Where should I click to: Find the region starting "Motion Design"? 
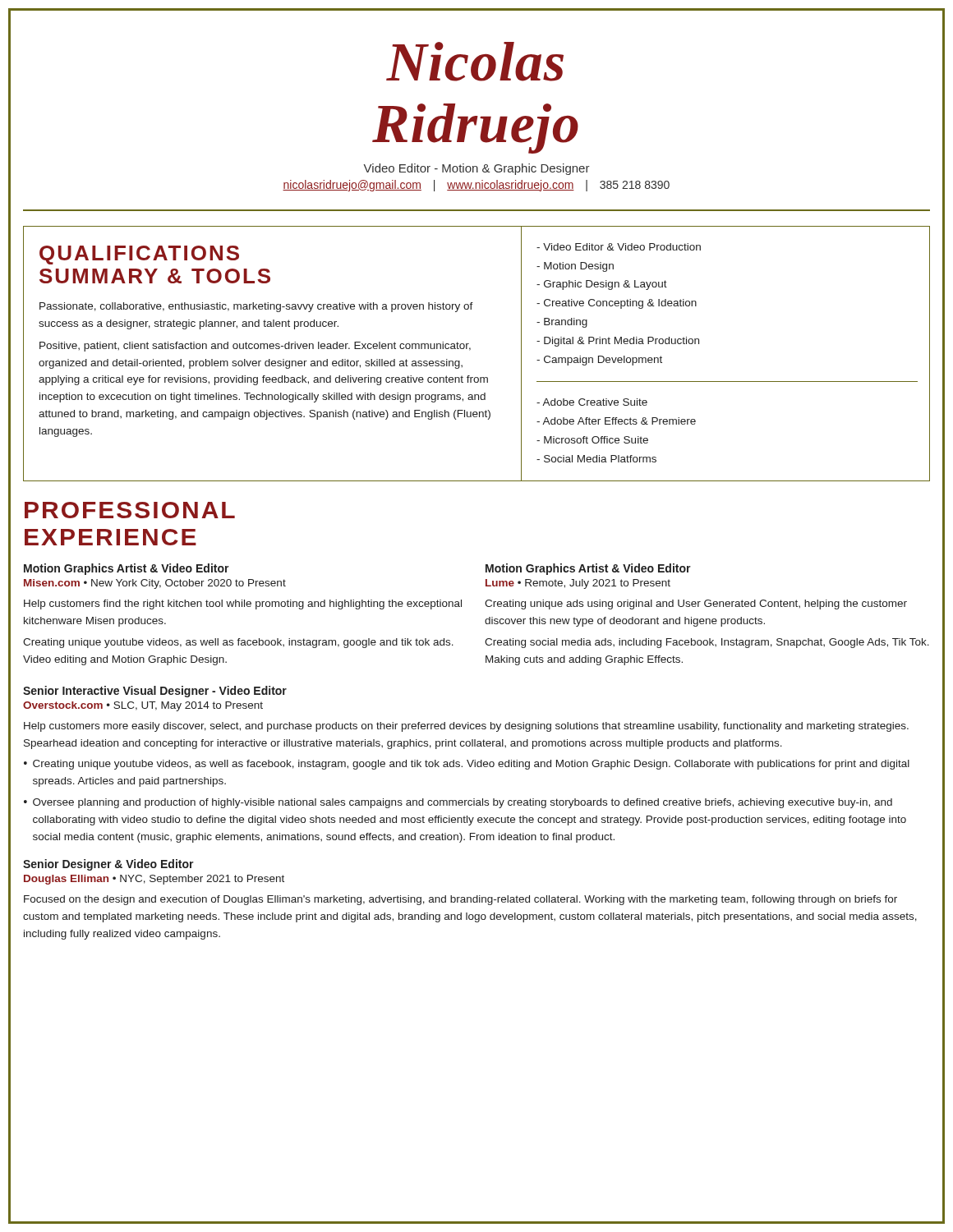click(575, 265)
